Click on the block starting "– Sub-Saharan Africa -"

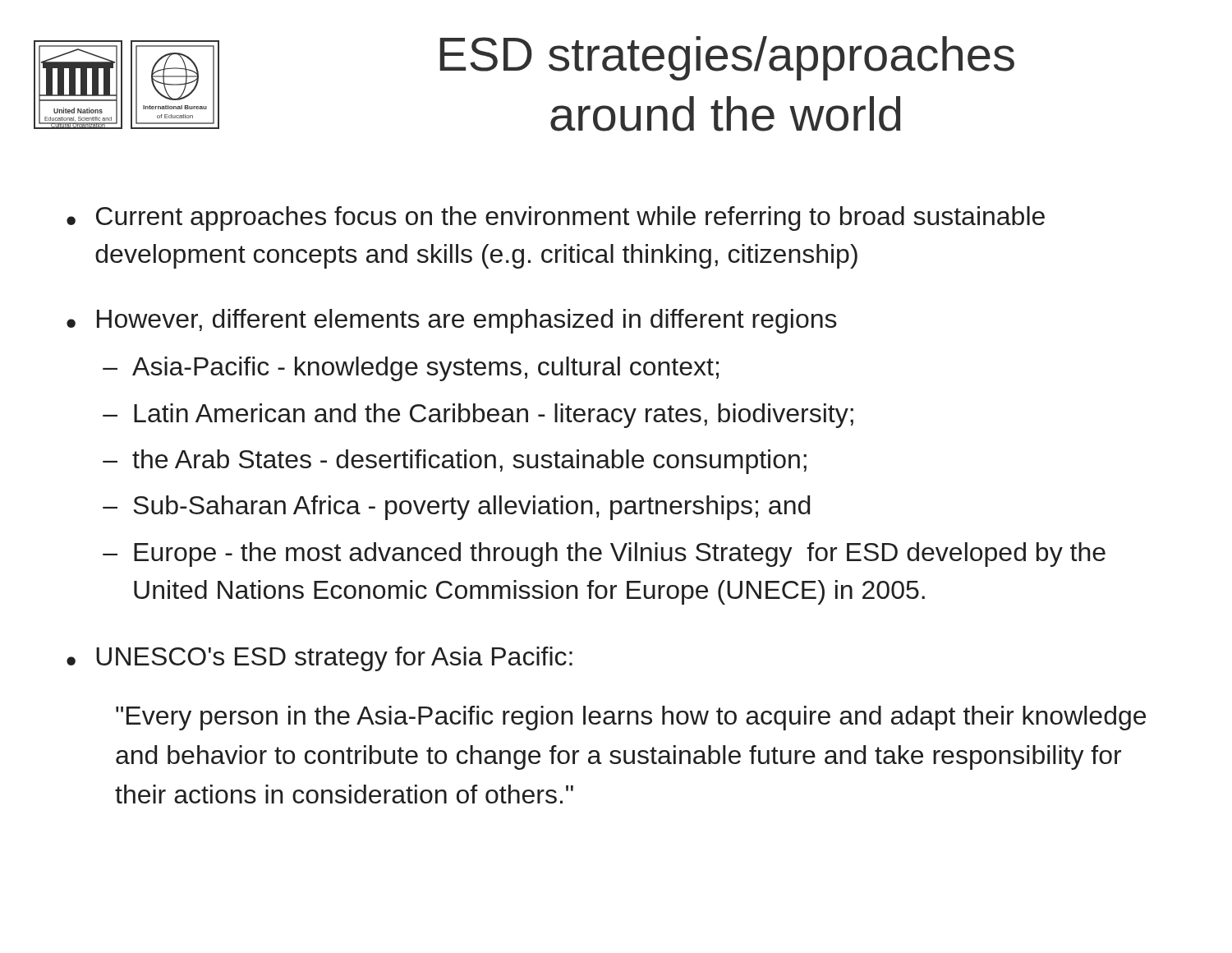tap(635, 506)
